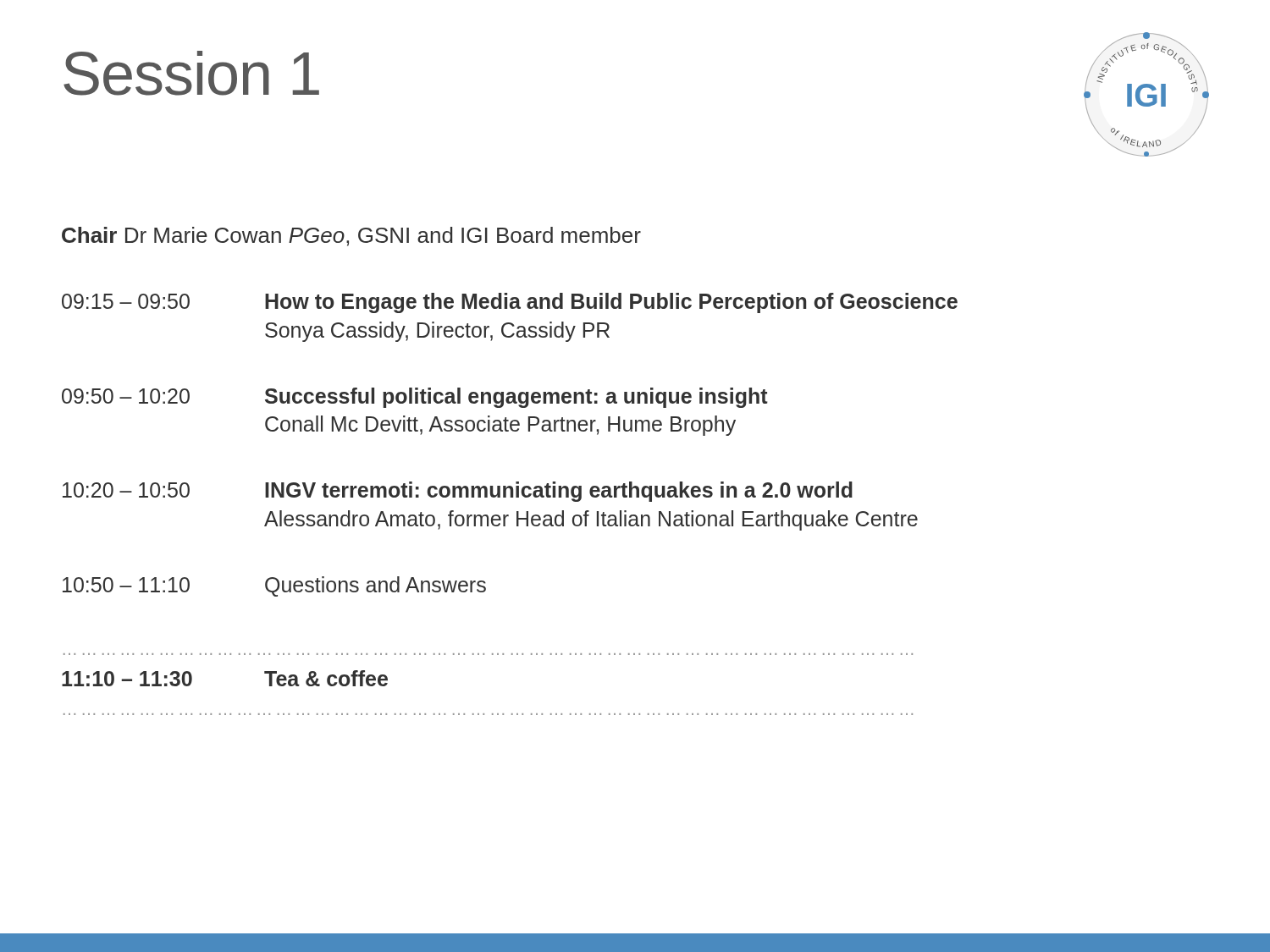Where does it say "Session 1"?

coord(191,74)
